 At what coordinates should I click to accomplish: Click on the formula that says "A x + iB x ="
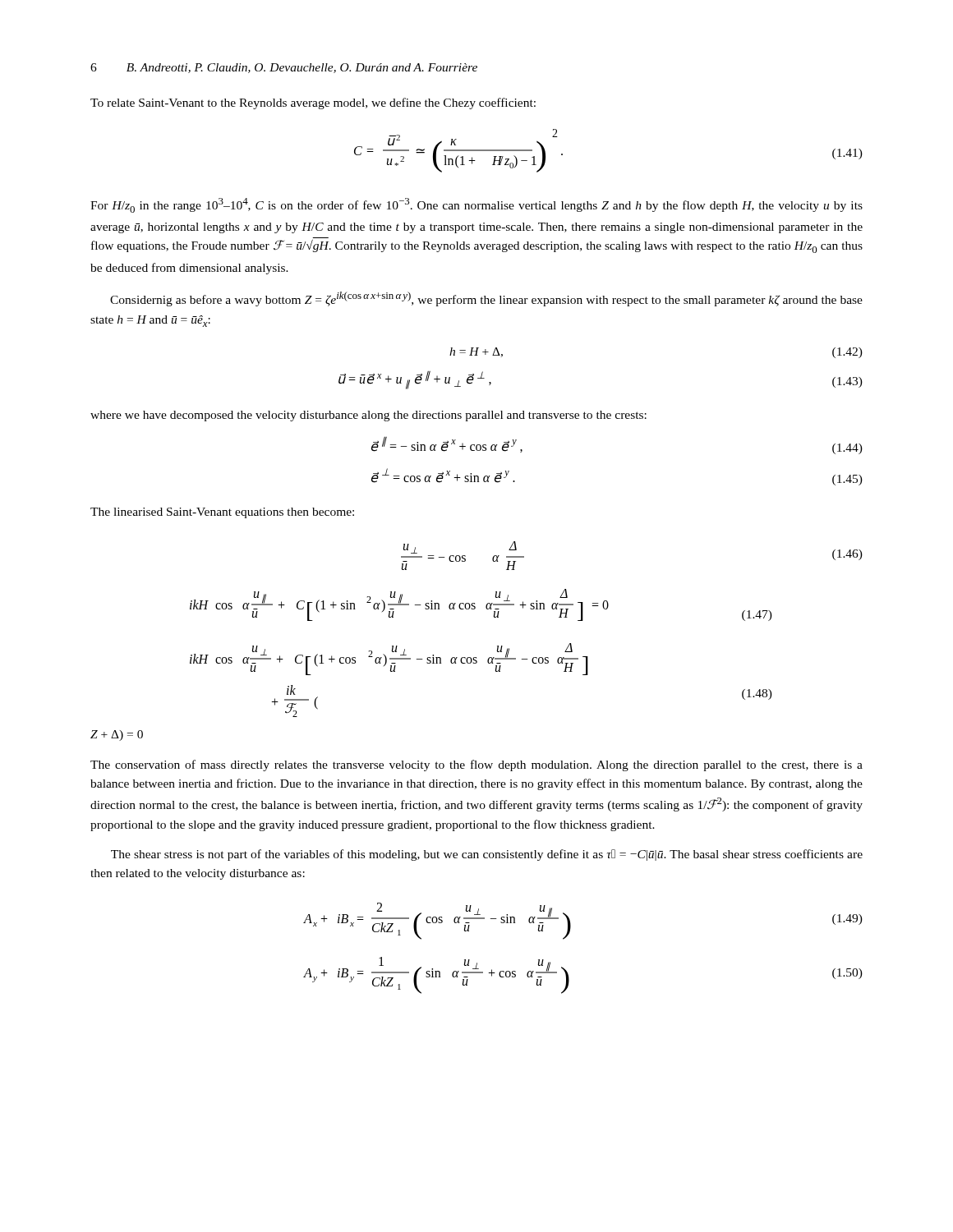[583, 918]
